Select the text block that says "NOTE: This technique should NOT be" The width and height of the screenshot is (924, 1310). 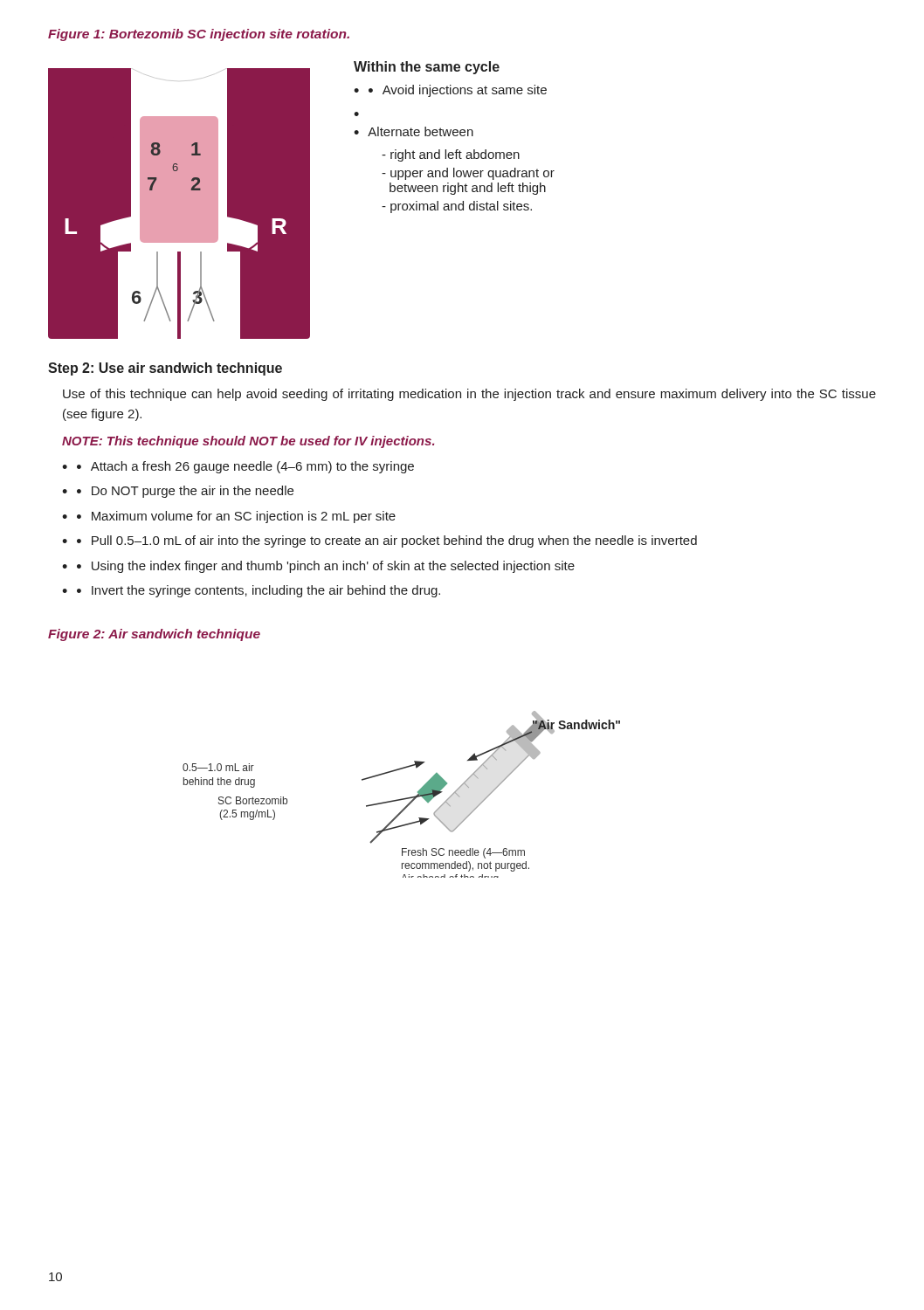pos(249,440)
